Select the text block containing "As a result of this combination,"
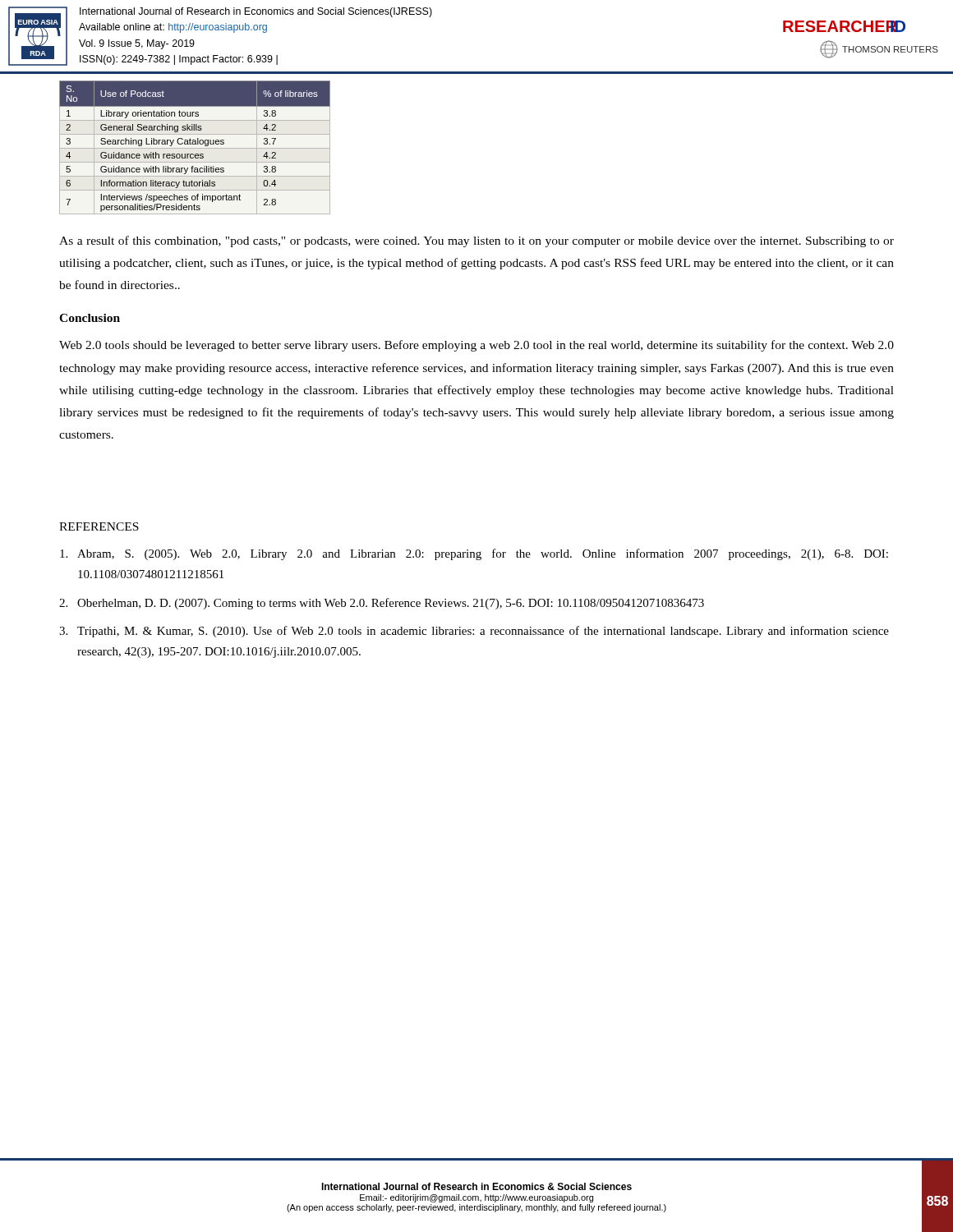This screenshot has height=1232, width=953. [476, 262]
